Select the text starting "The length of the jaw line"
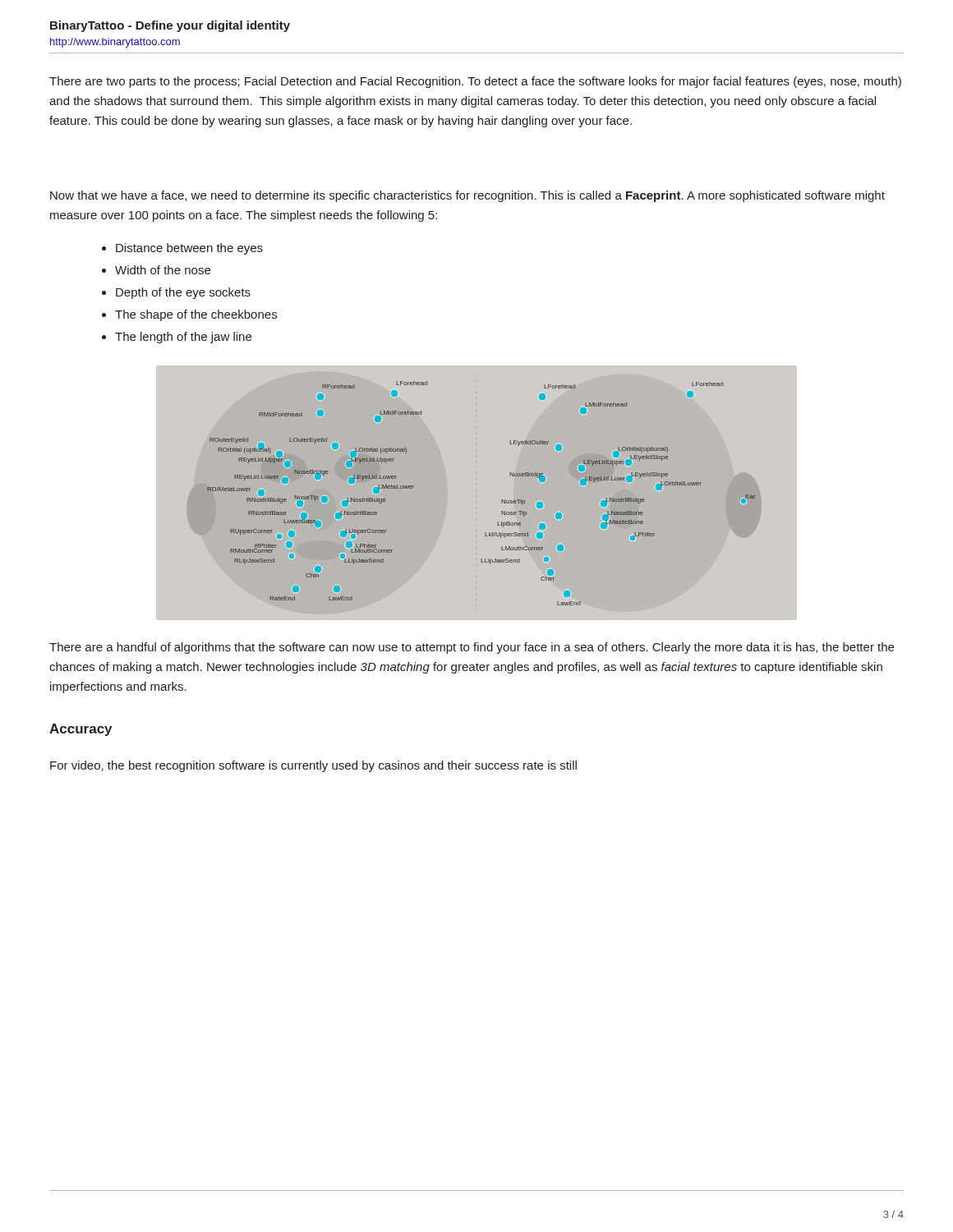This screenshot has height=1232, width=953. pyautogui.click(x=184, y=336)
